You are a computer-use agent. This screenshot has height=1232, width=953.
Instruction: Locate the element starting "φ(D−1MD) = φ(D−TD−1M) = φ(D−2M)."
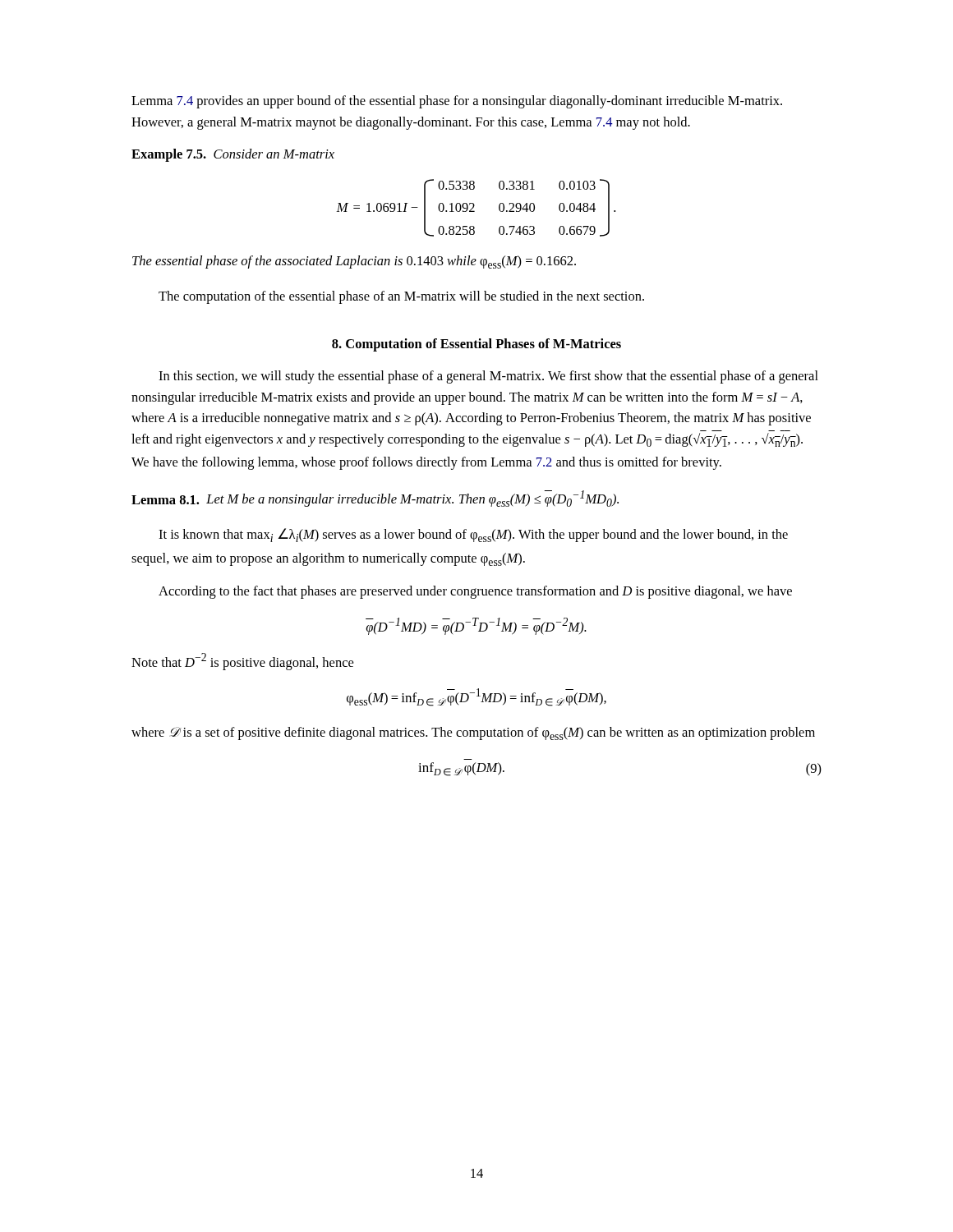tap(476, 625)
